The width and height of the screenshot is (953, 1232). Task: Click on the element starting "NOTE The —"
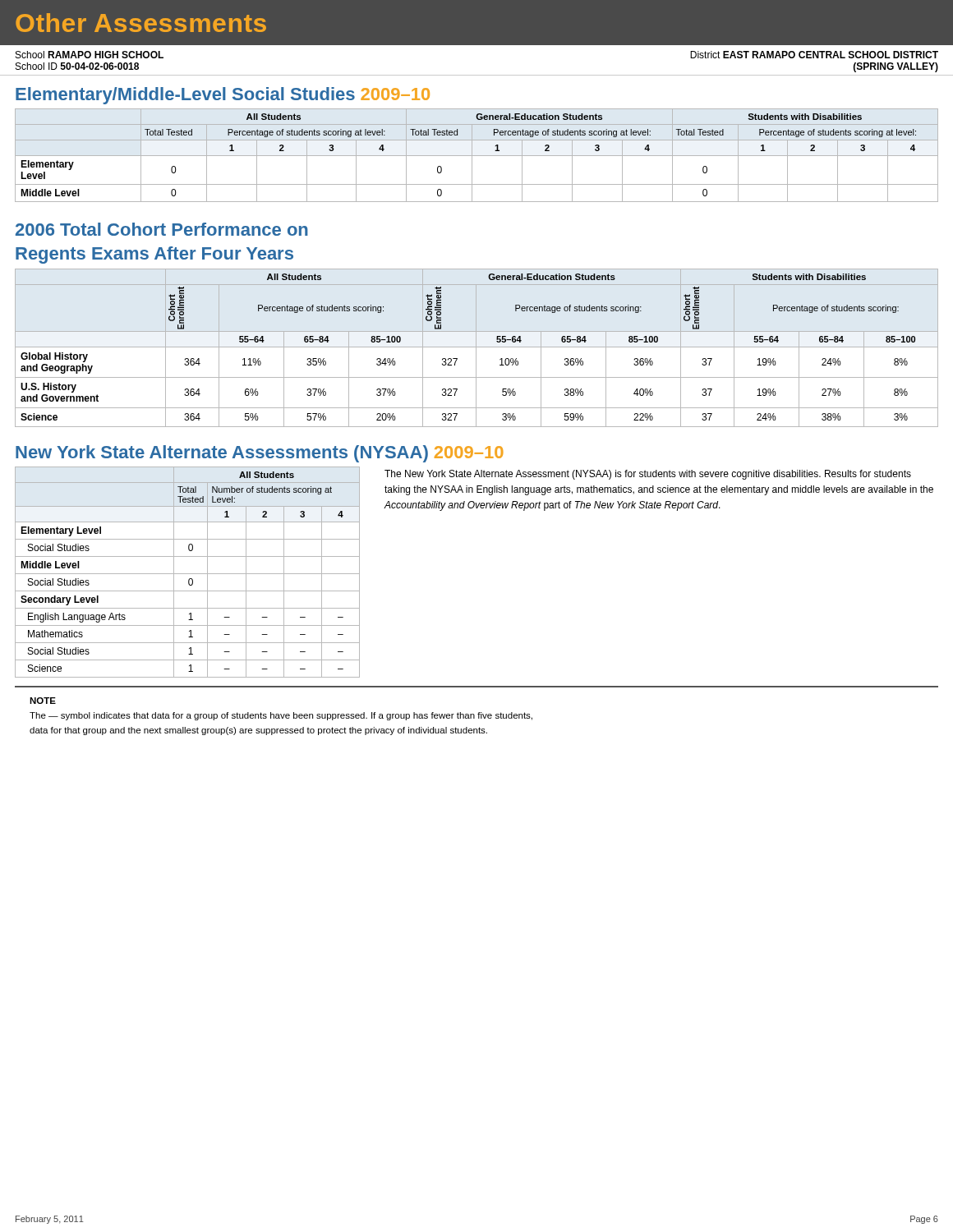click(x=476, y=716)
